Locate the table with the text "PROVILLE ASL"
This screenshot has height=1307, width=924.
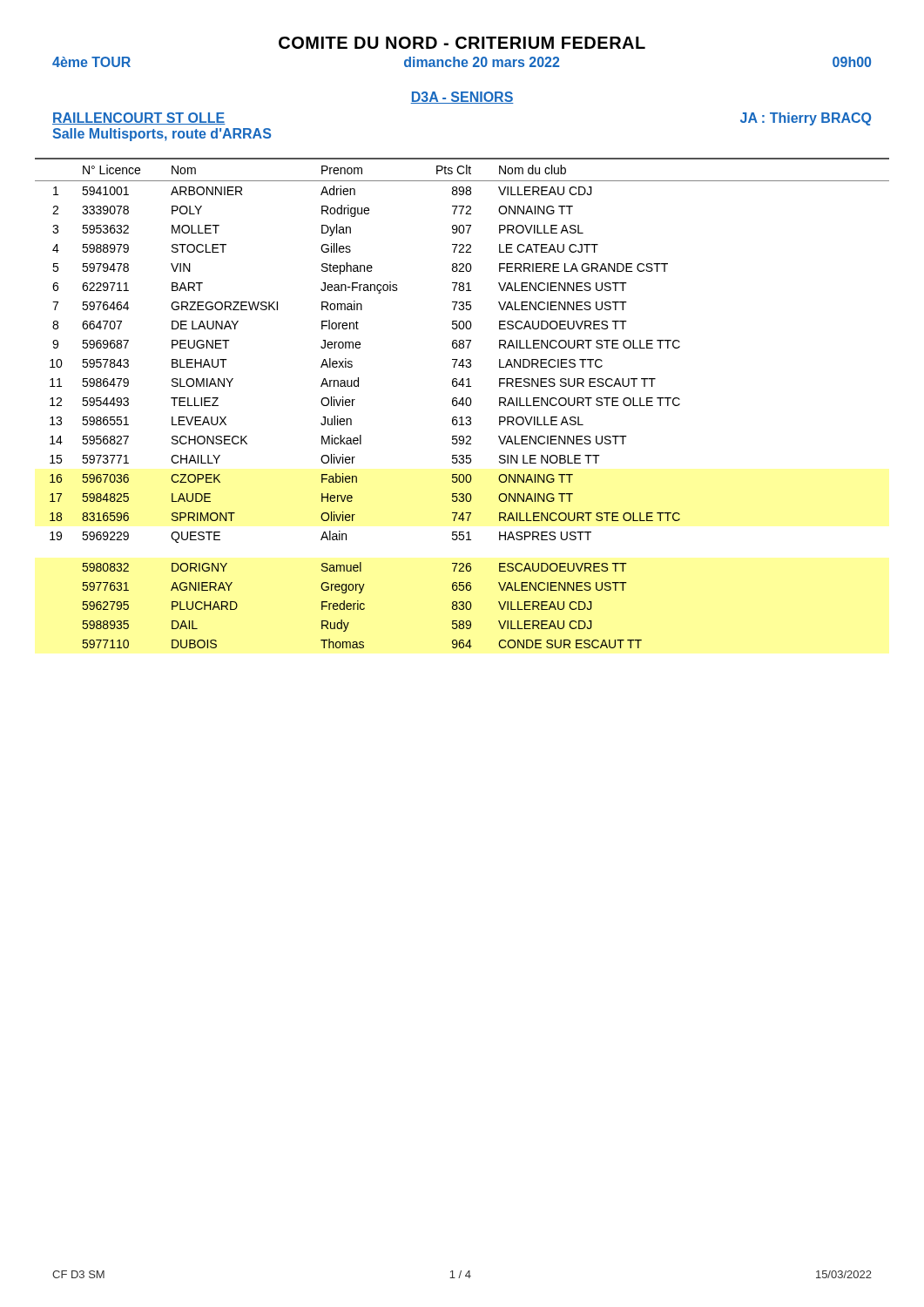(x=462, y=352)
